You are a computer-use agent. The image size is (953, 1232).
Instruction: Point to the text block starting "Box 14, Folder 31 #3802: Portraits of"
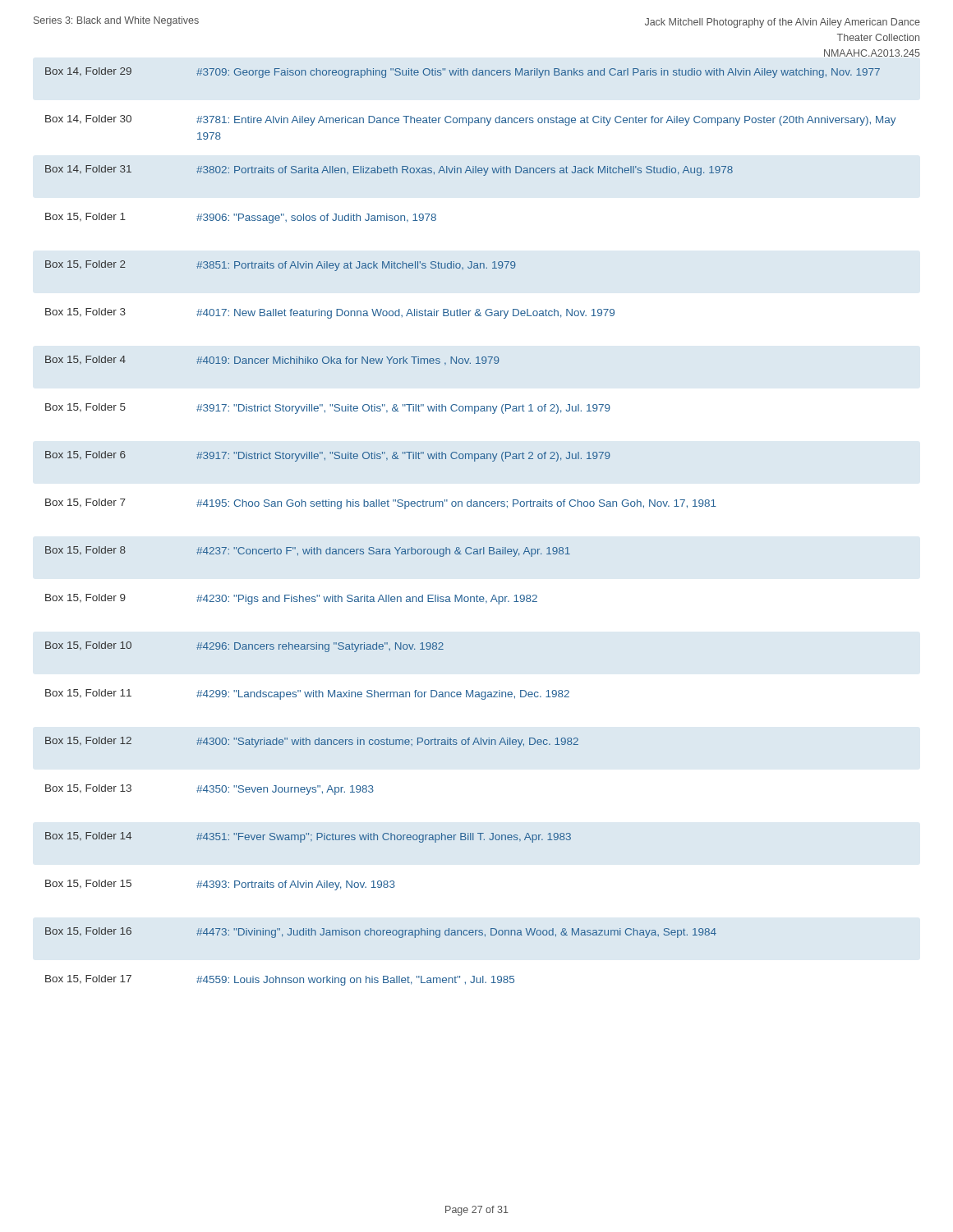[476, 170]
